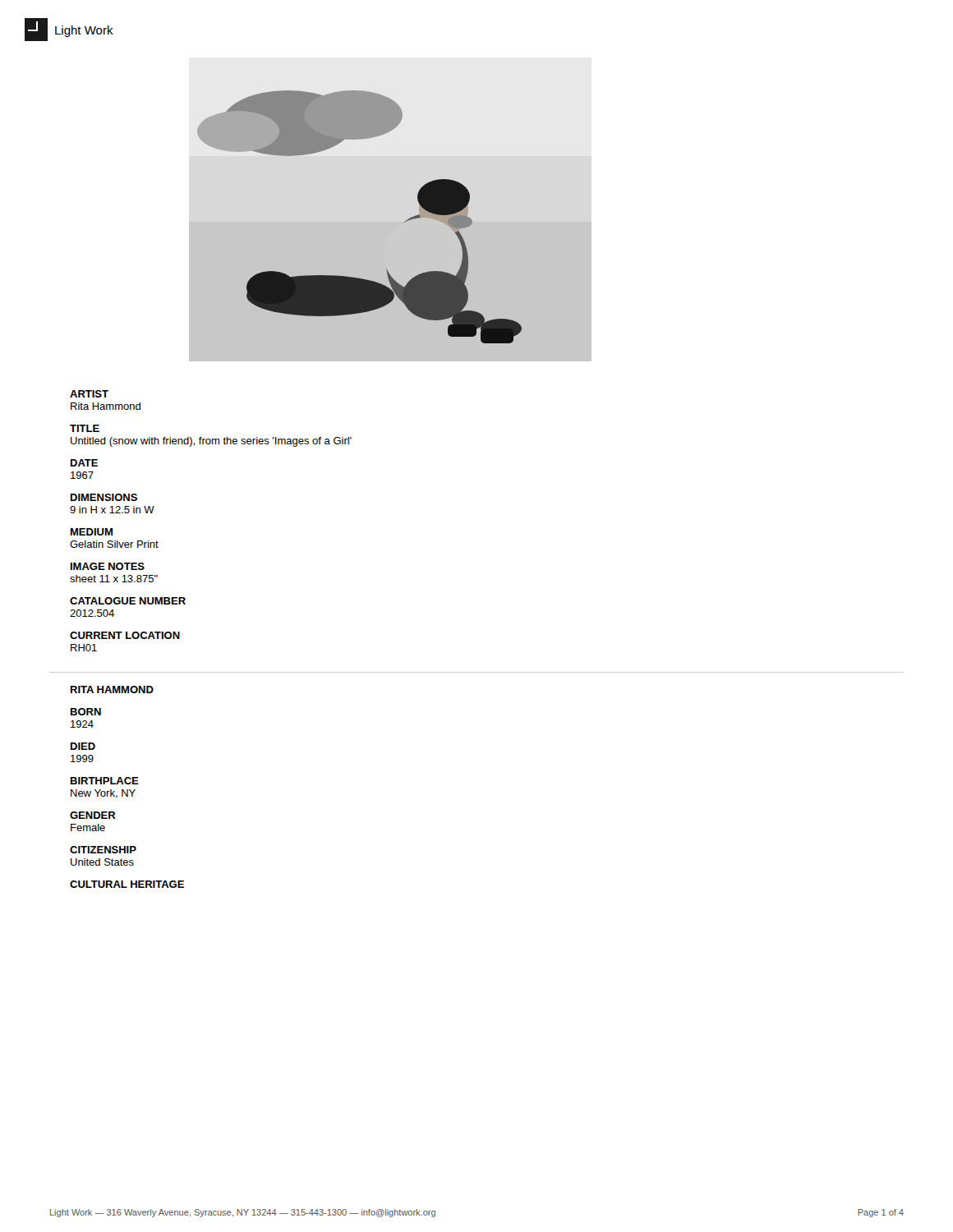This screenshot has height=1232, width=953.
Task: Navigate to the text starting "CITIZENSHIP United States"
Action: pyautogui.click(x=103, y=850)
